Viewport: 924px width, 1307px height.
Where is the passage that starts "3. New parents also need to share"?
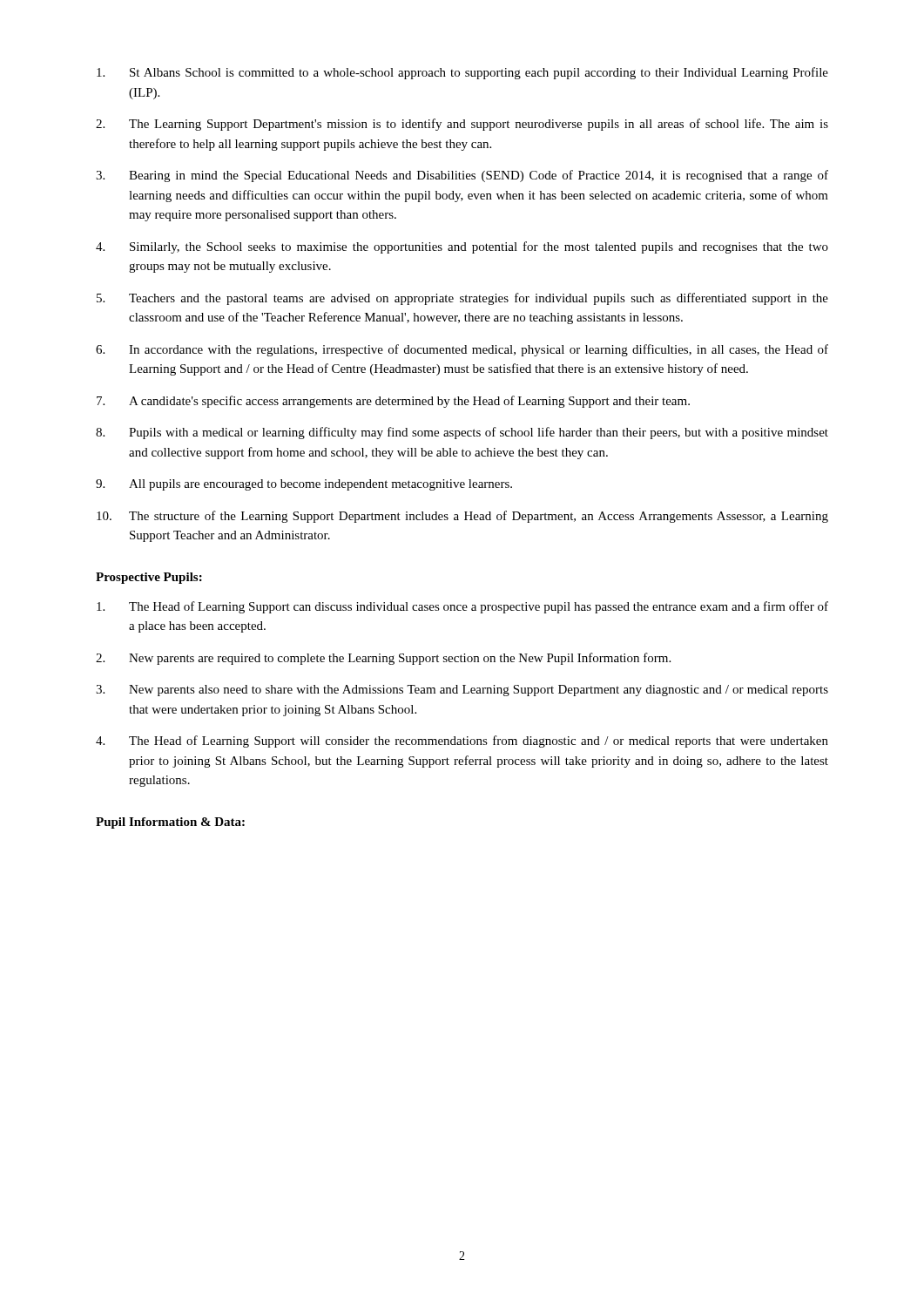462,699
